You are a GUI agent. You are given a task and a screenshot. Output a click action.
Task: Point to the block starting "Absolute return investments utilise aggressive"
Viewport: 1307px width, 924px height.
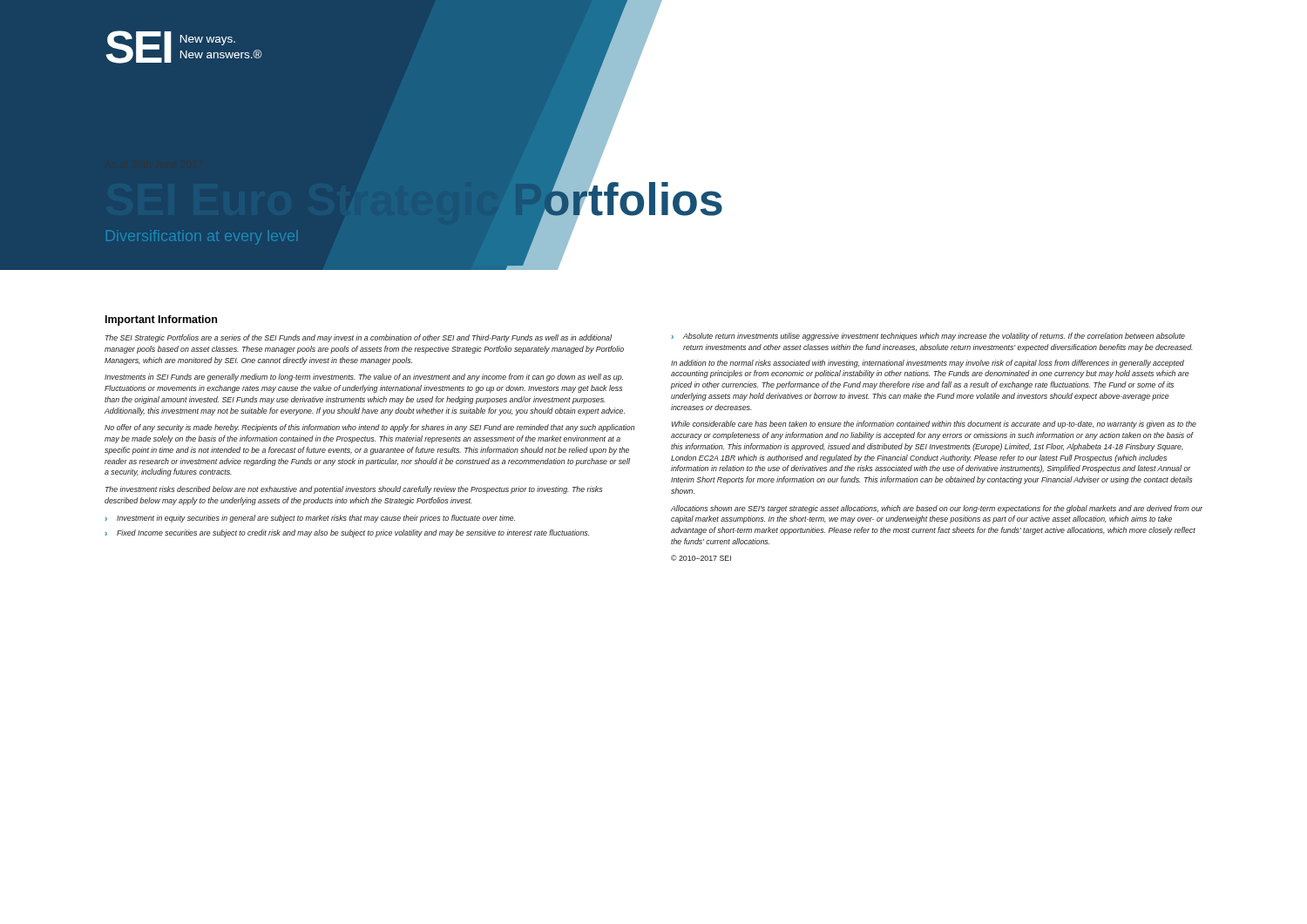click(x=938, y=342)
